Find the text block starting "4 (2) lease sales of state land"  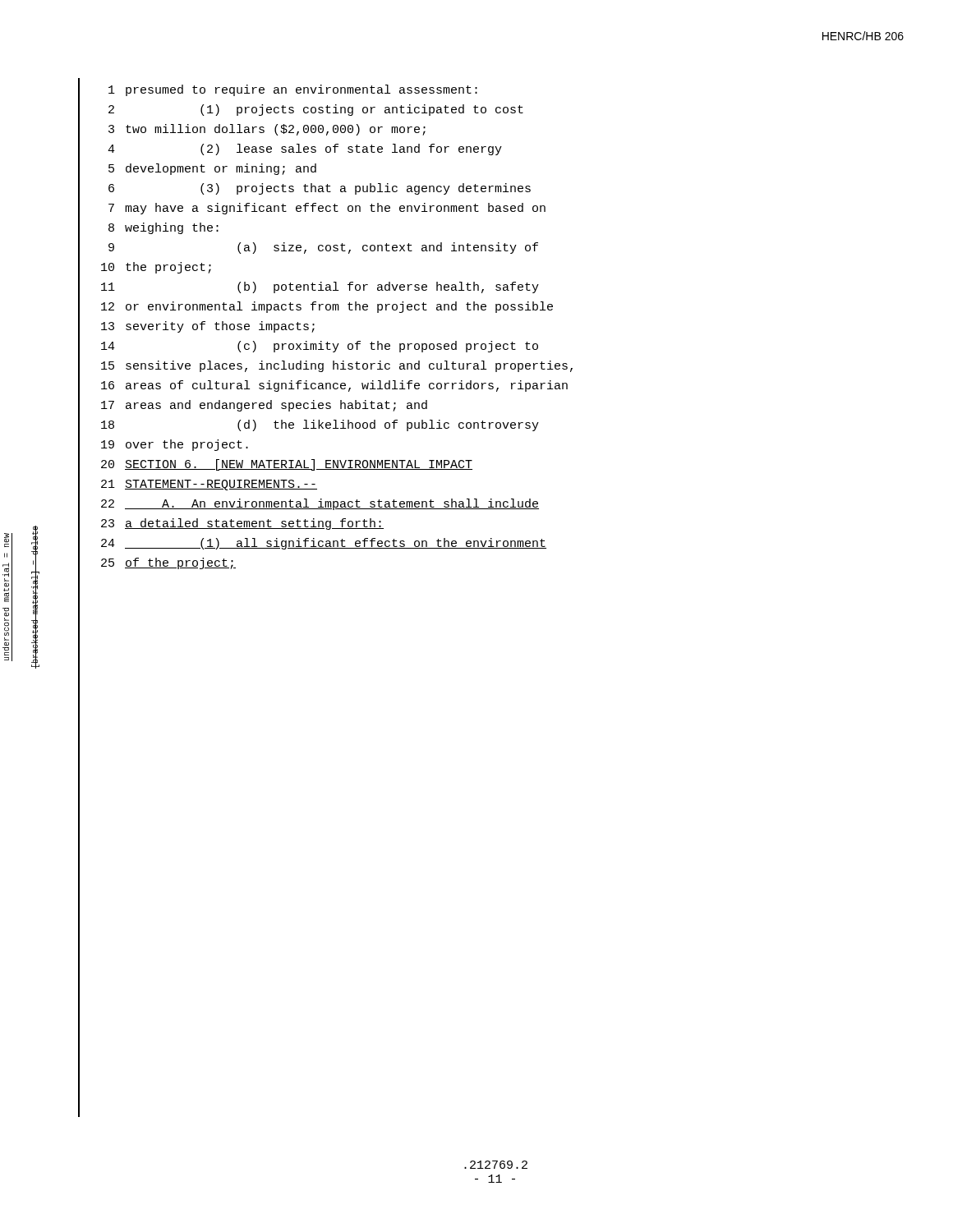point(495,150)
